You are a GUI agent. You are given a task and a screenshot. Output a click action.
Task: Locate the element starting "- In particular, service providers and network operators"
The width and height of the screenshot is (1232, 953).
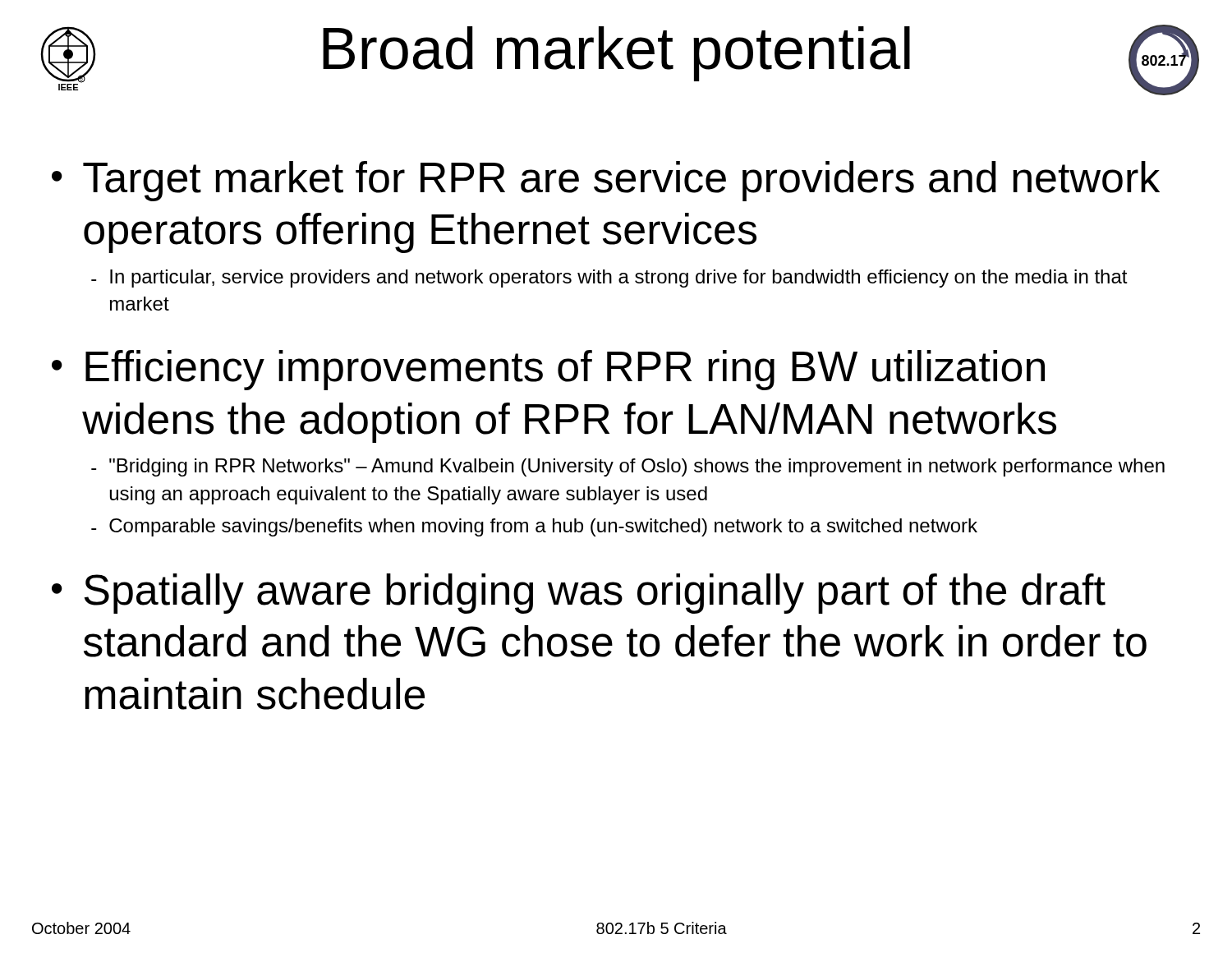click(x=637, y=290)
